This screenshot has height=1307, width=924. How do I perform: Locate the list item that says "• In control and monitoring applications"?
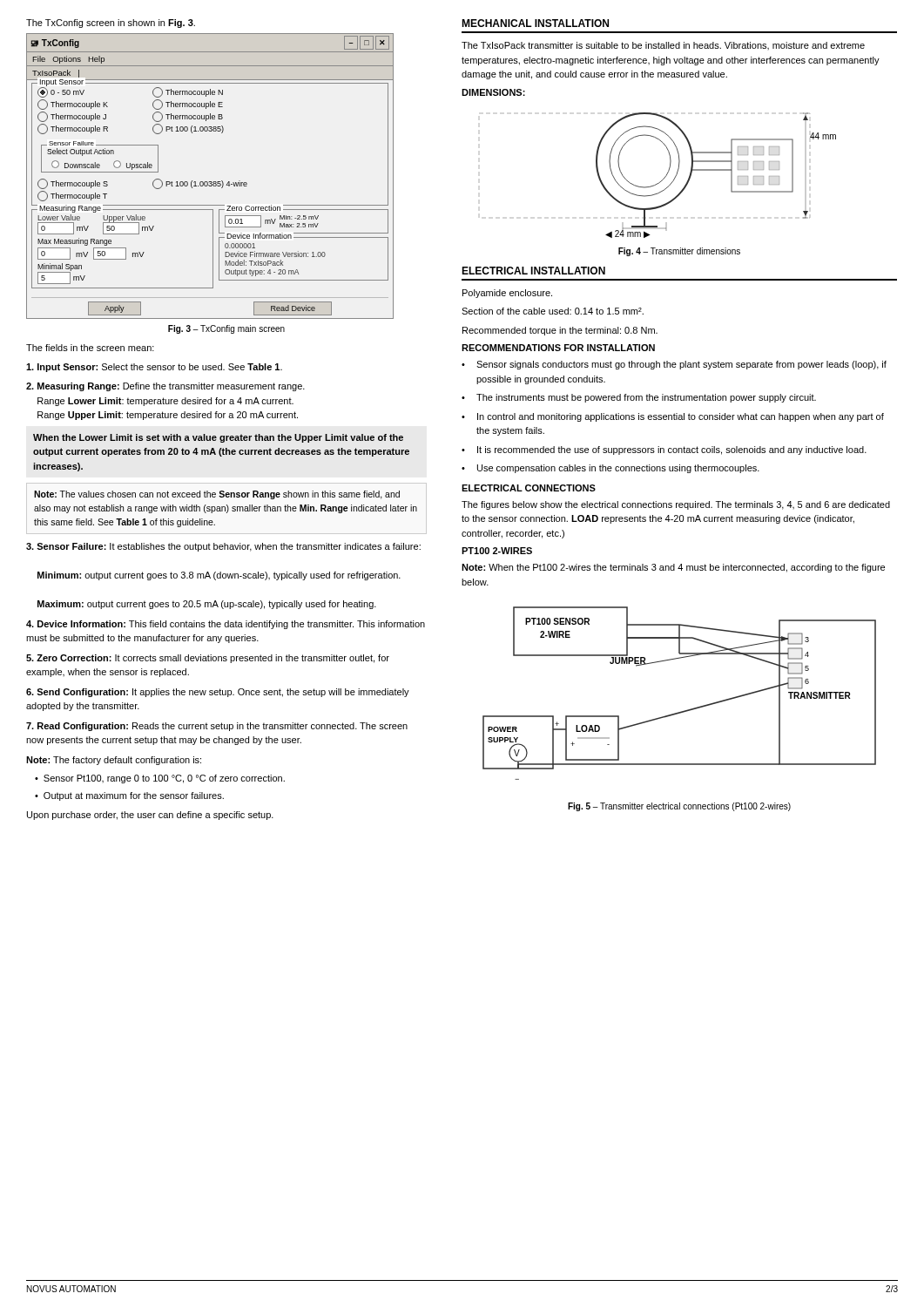click(x=679, y=423)
